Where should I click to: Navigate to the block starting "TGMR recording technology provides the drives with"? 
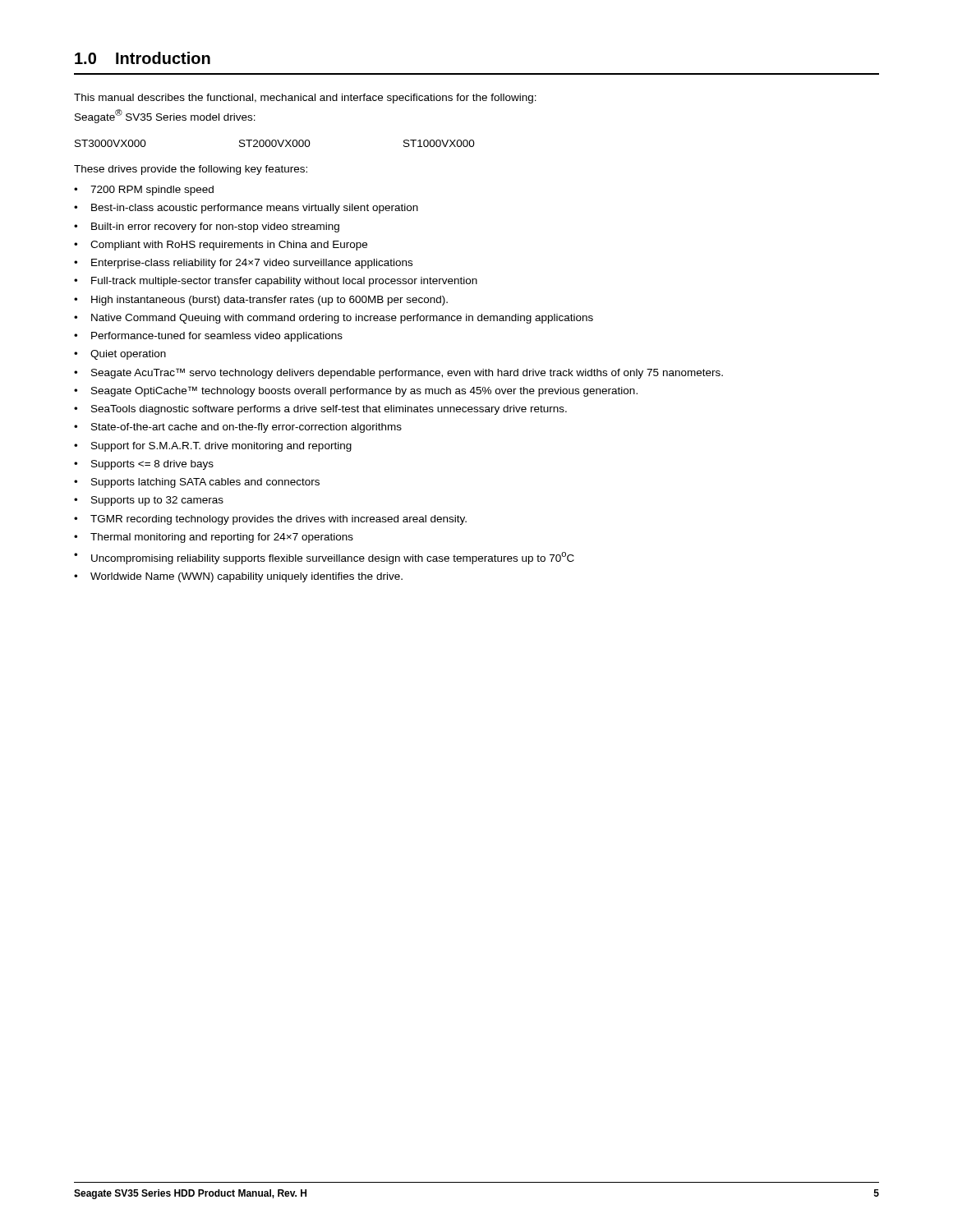click(279, 518)
